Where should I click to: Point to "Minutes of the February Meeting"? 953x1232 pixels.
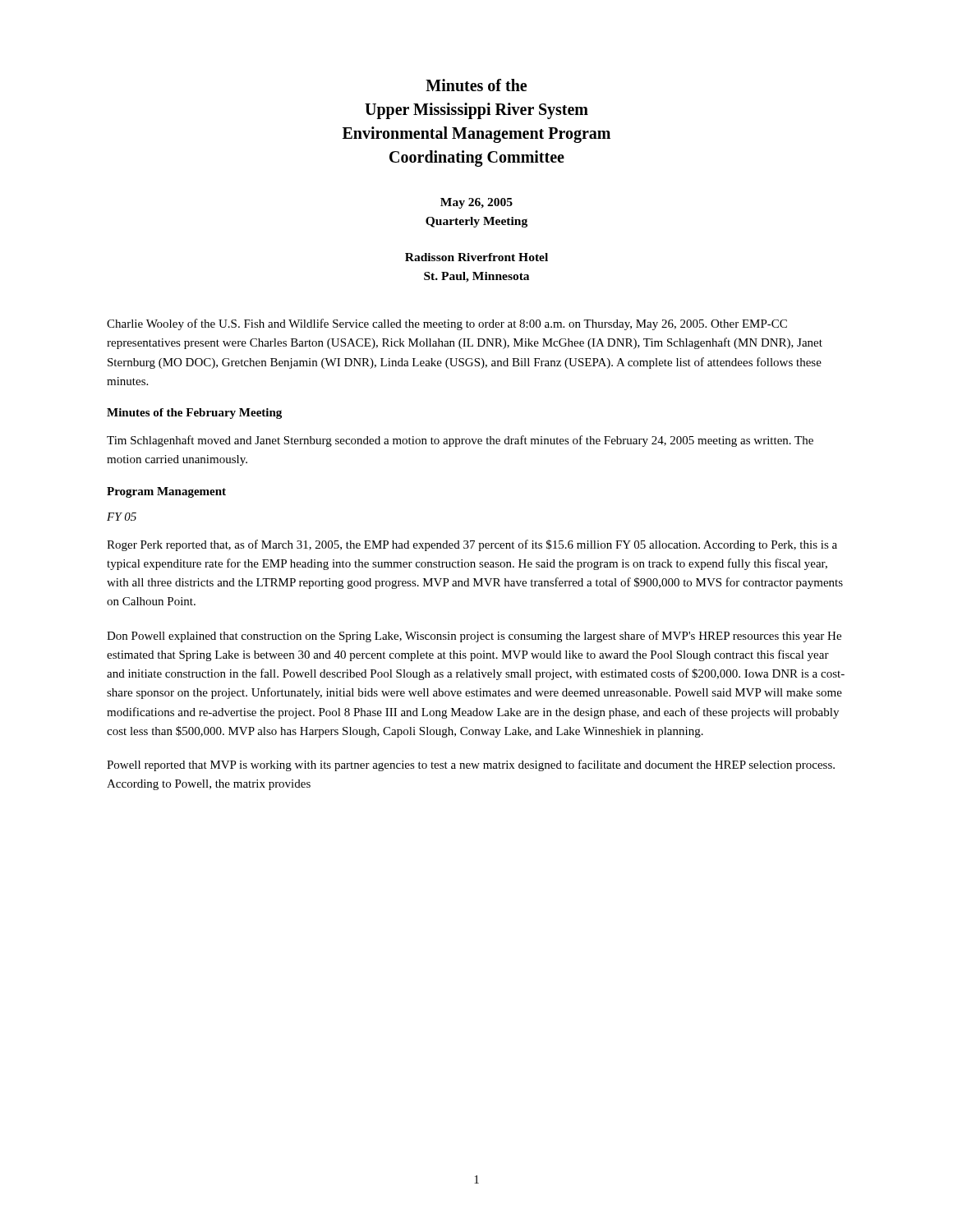click(x=194, y=412)
